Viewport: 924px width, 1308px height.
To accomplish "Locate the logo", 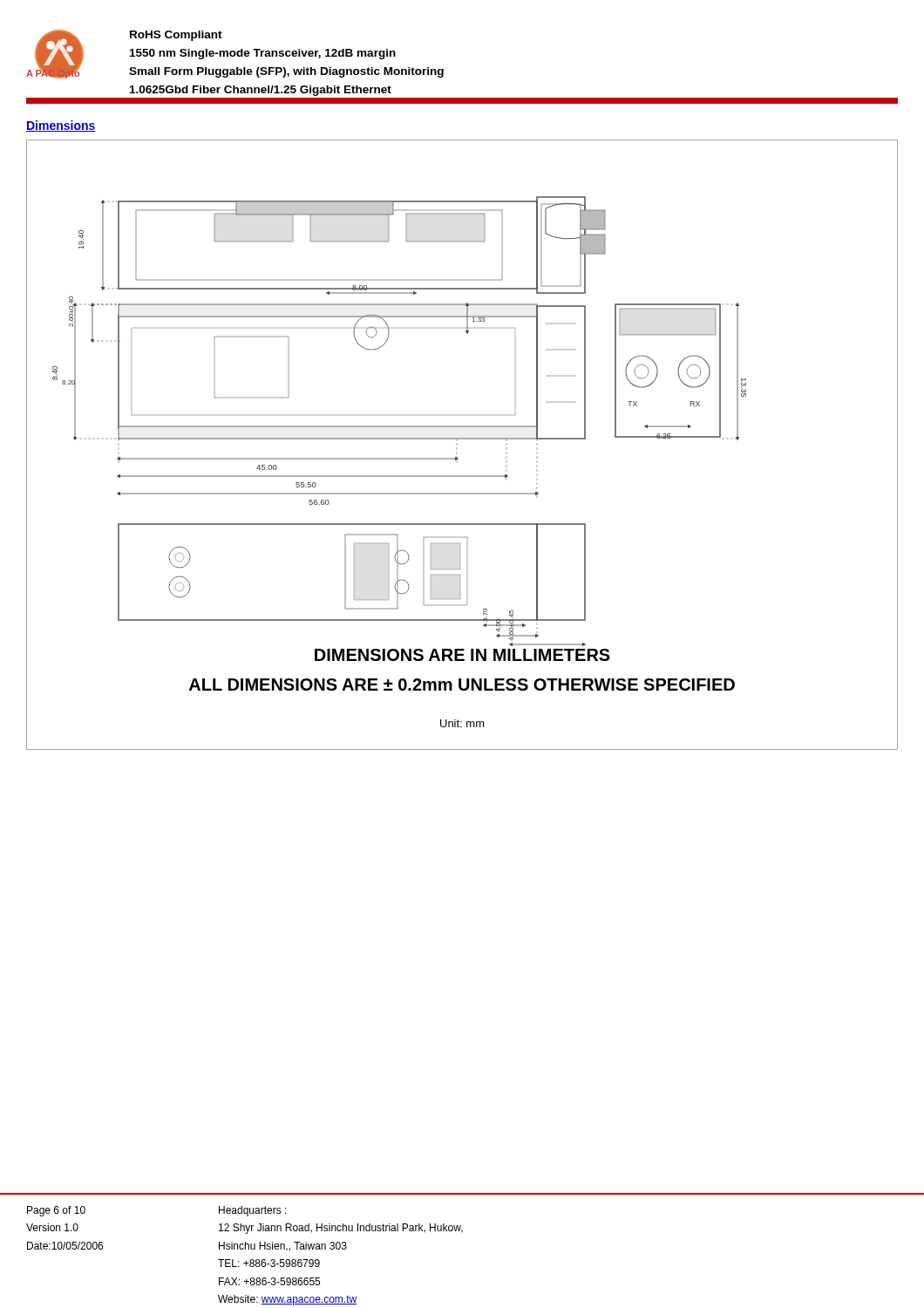I will click(x=72, y=54).
